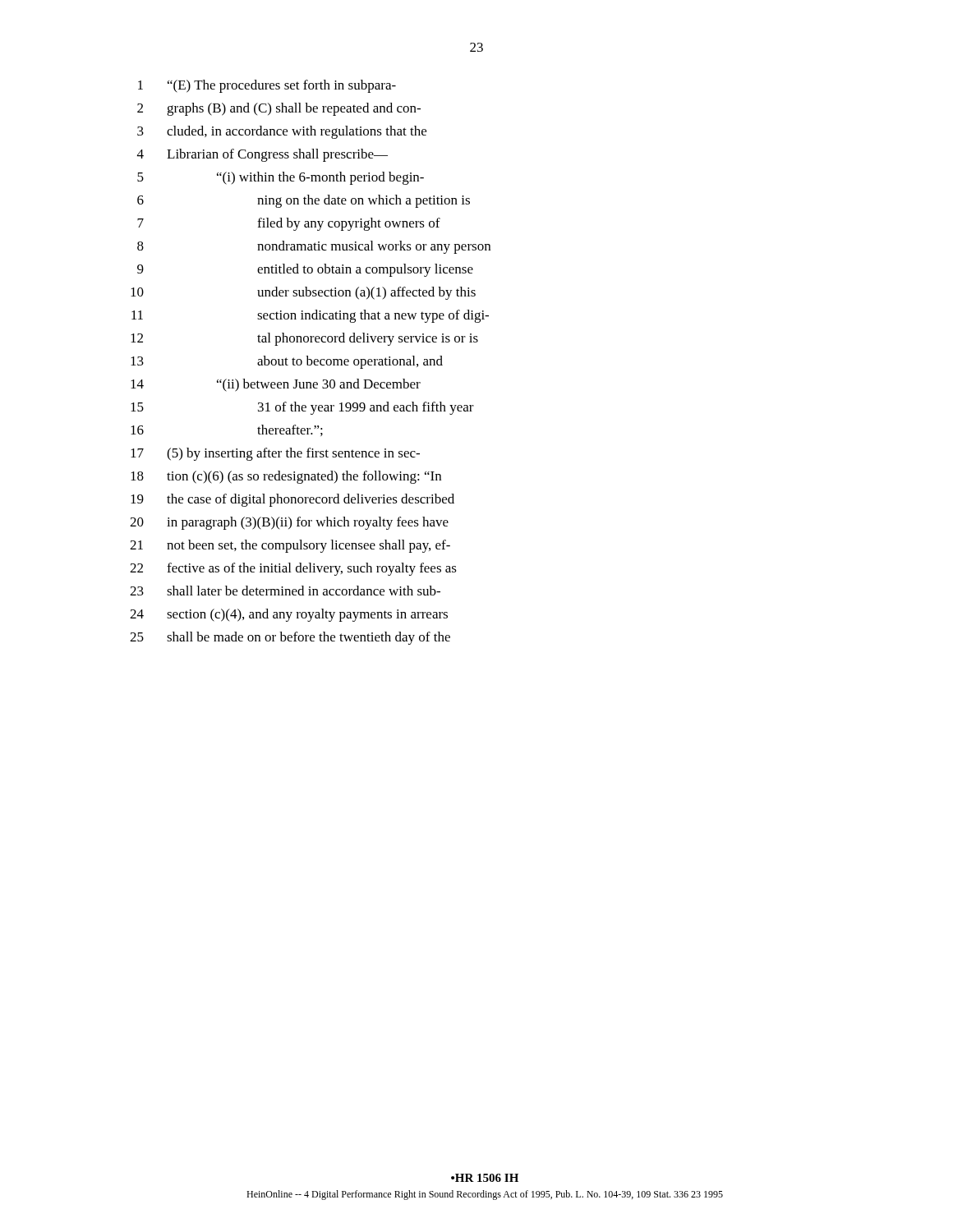Select the element starting "14 “(ii) between June 30 and December"
Image resolution: width=953 pixels, height=1232 pixels.
click(x=276, y=385)
